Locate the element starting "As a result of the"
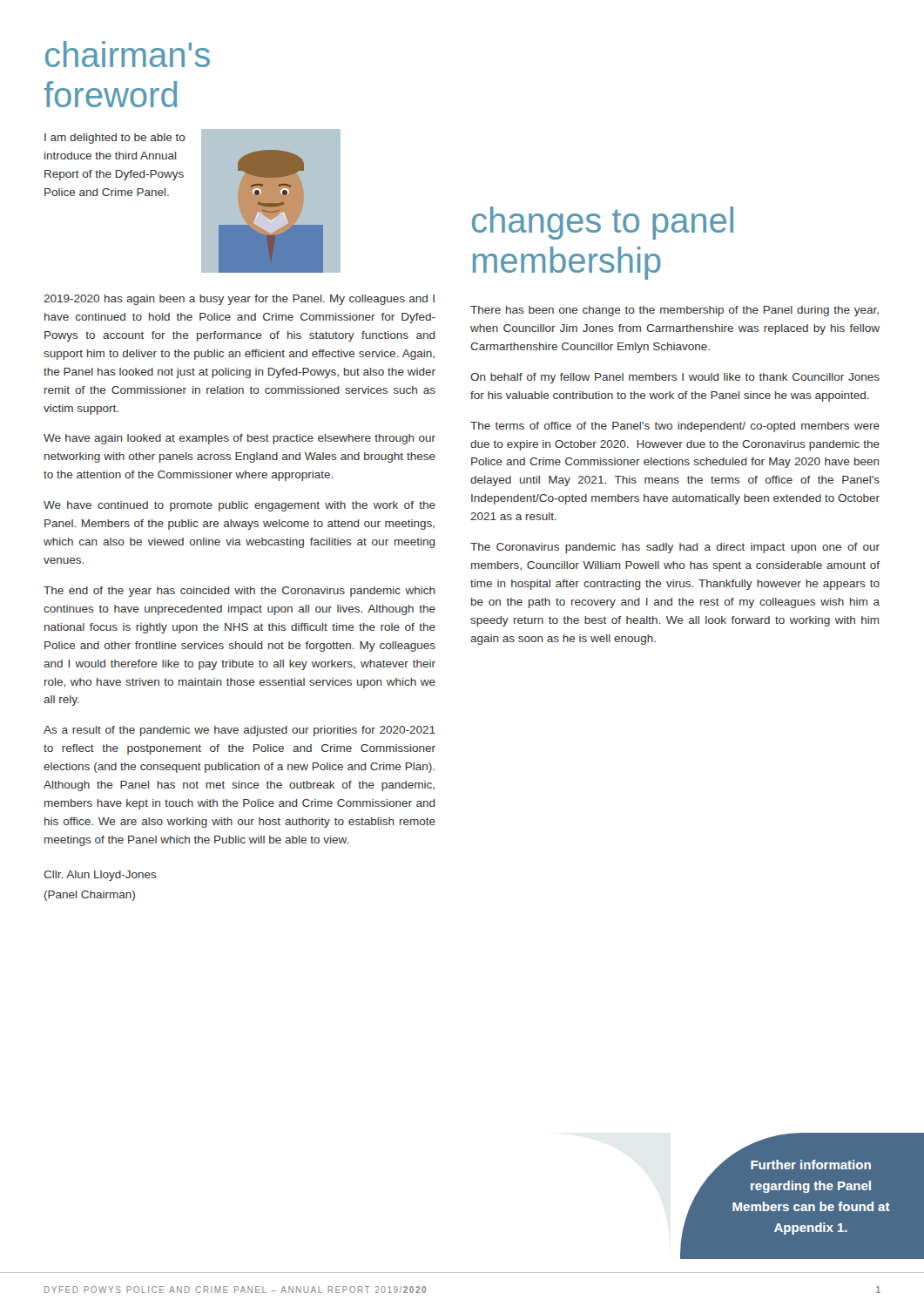This screenshot has height=1307, width=924. [x=240, y=786]
